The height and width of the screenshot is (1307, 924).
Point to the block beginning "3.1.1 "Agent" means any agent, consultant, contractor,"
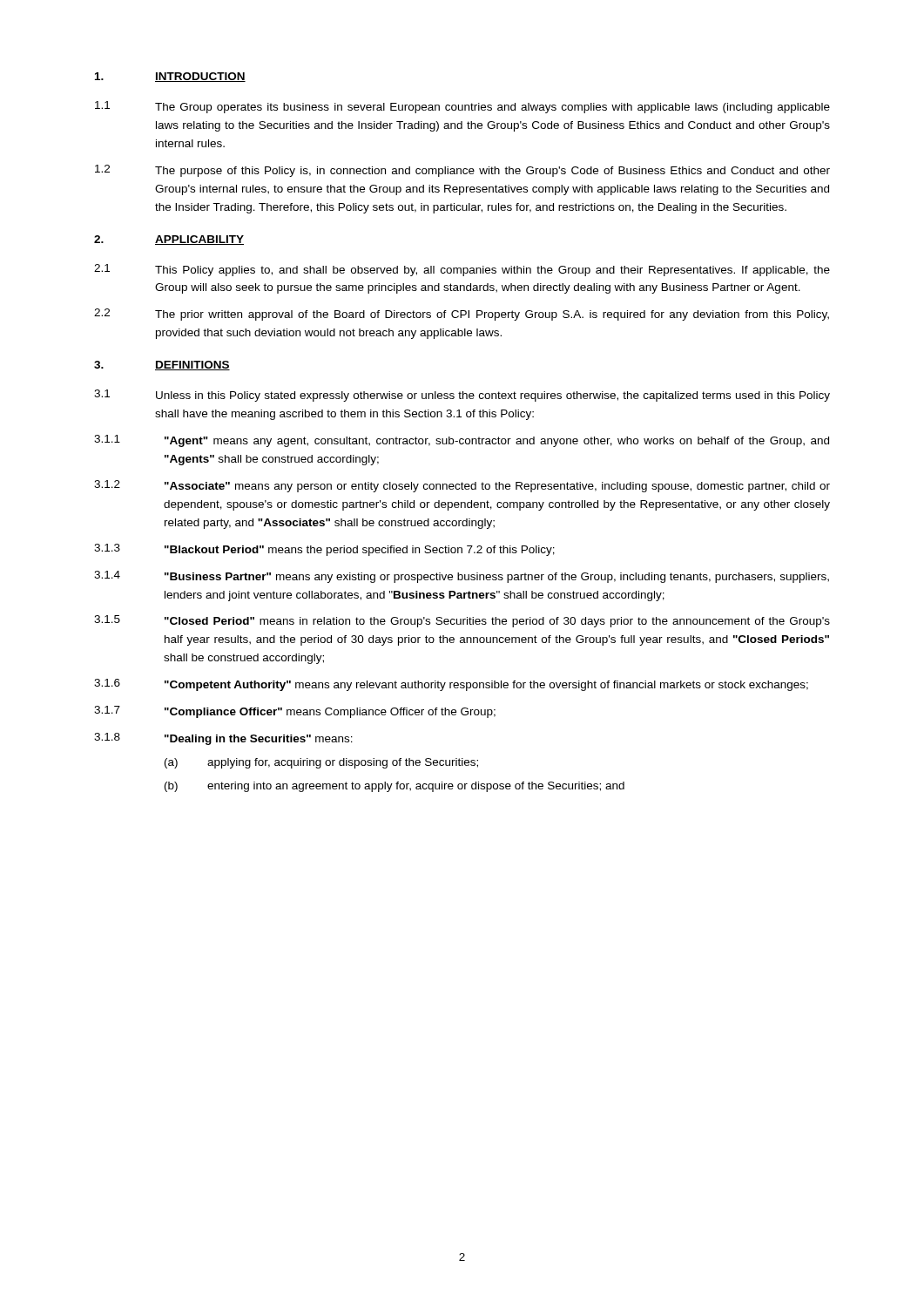point(462,450)
